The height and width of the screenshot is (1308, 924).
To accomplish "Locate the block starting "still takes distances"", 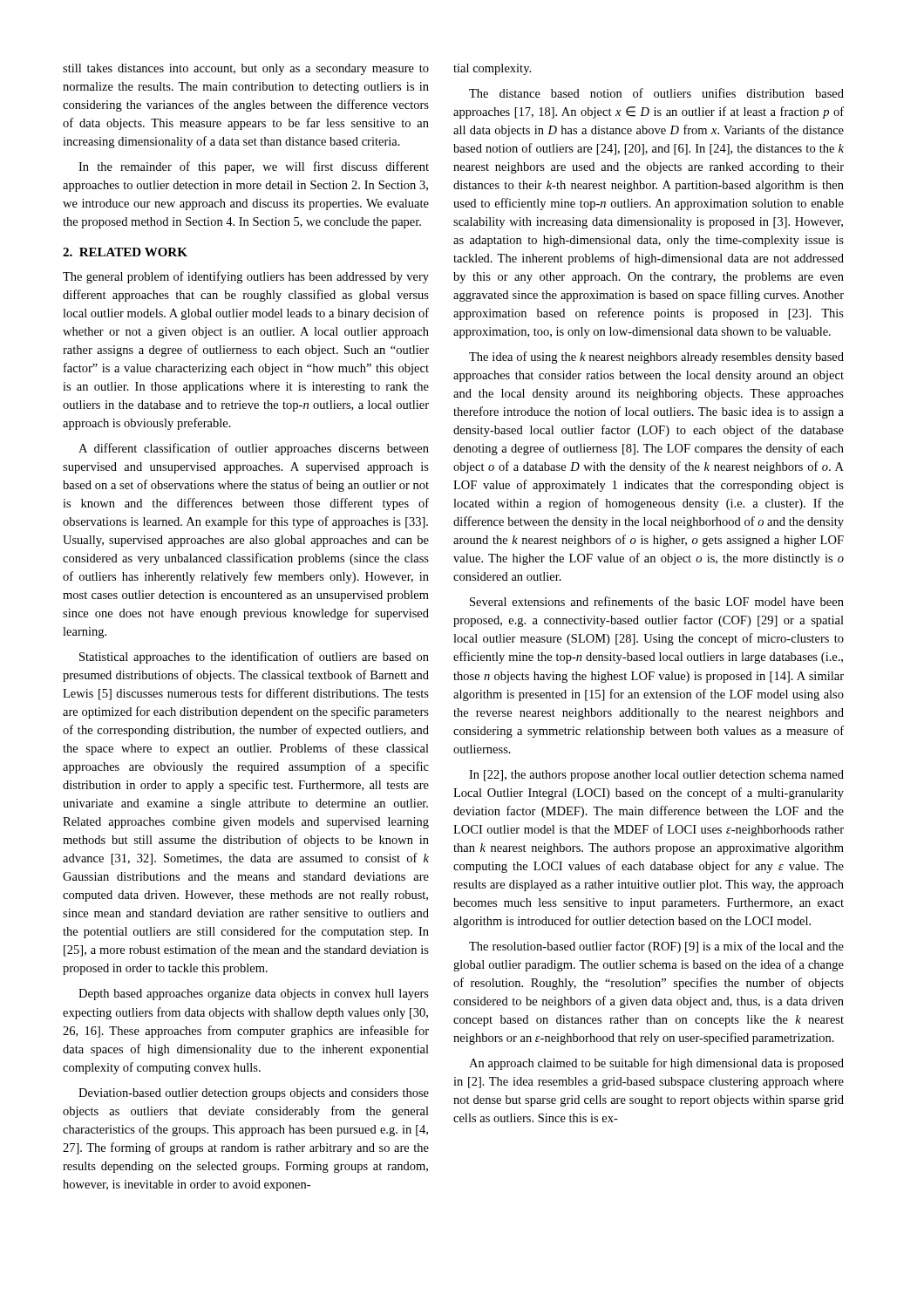I will (246, 145).
